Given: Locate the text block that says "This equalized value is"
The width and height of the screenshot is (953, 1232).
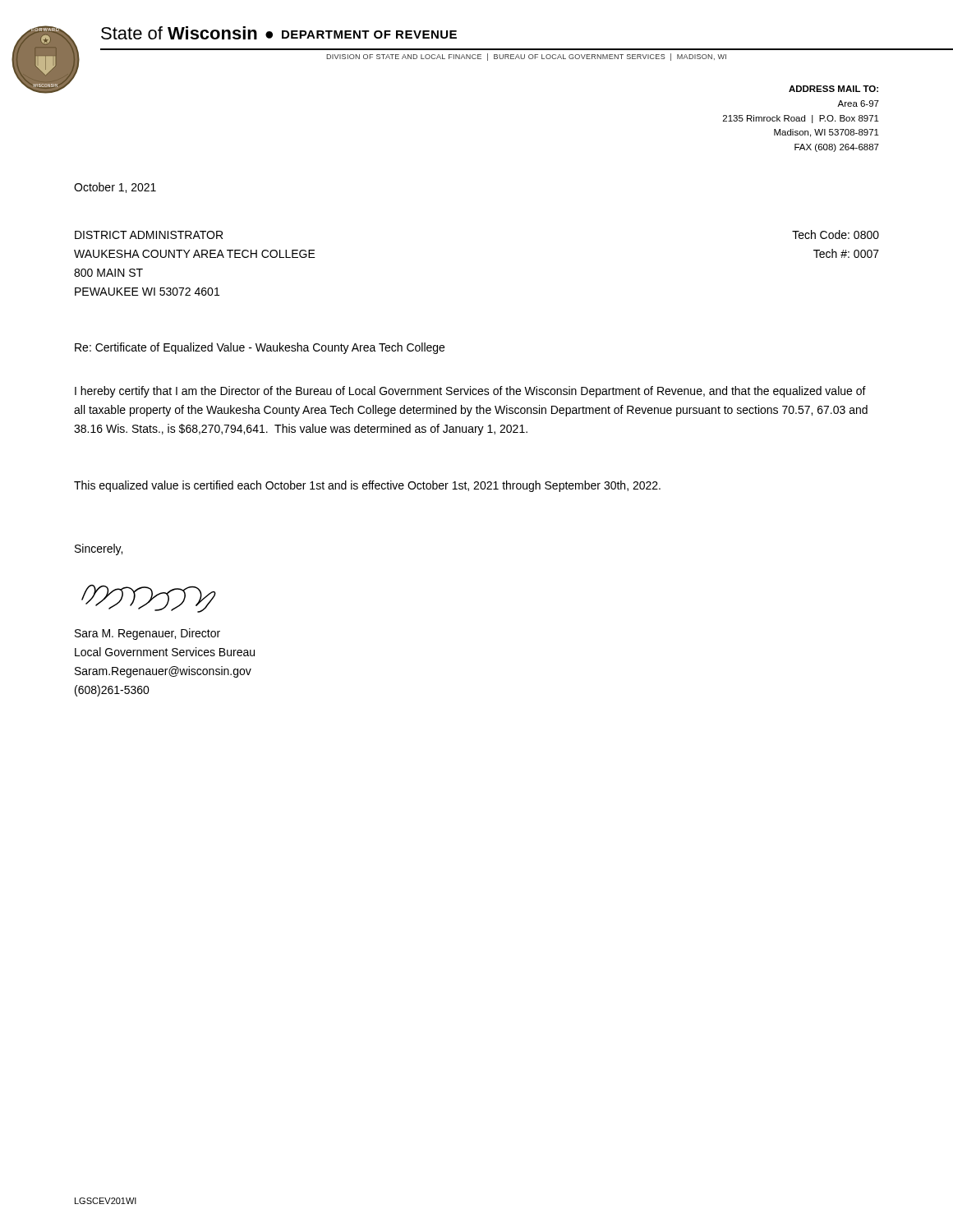Looking at the screenshot, I should pyautogui.click(x=368, y=485).
